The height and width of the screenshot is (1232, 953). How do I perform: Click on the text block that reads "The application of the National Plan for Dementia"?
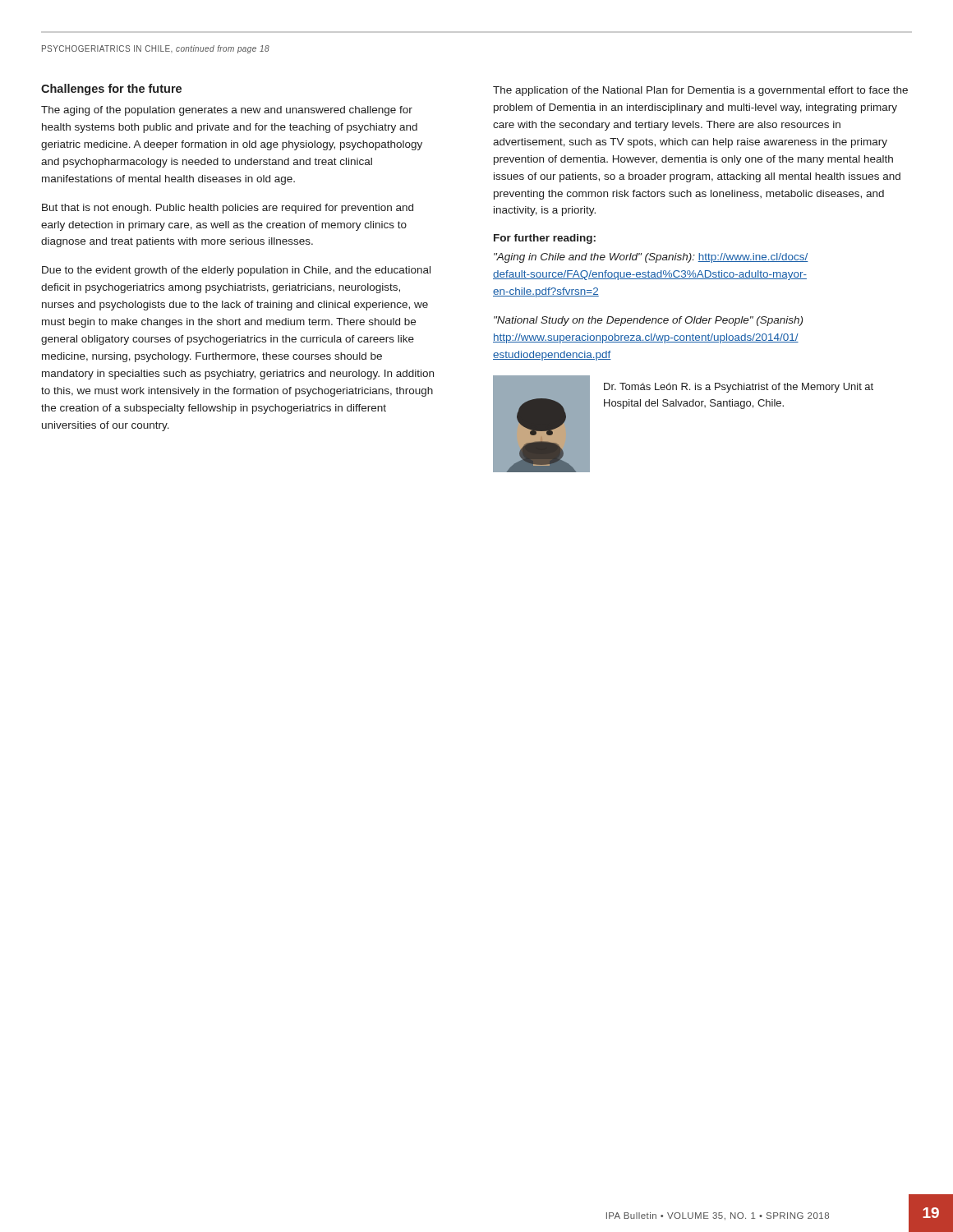coord(701,150)
